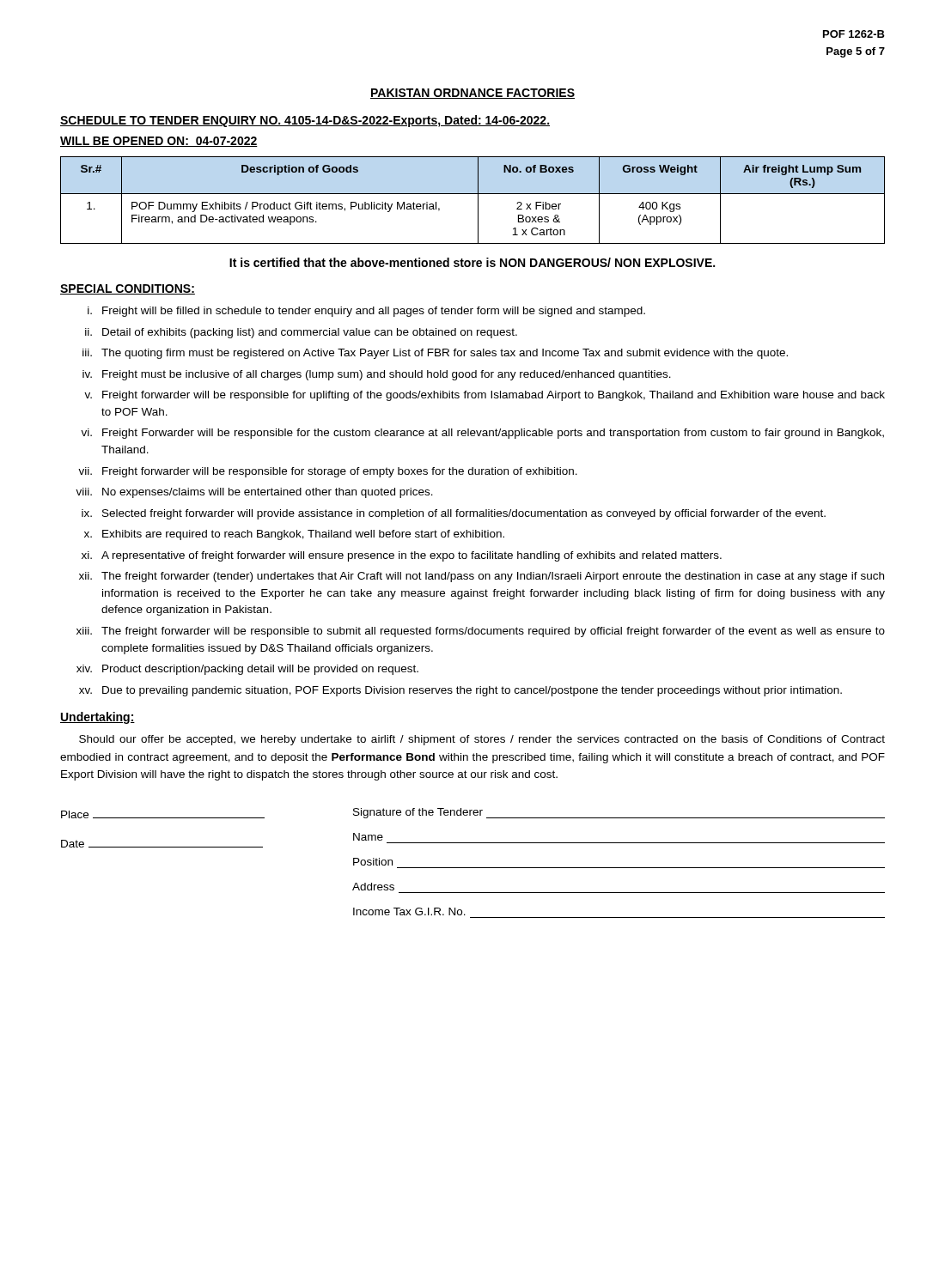Screen dimensions: 1288x945
Task: Select the region starting "It is certified"
Action: coord(472,263)
